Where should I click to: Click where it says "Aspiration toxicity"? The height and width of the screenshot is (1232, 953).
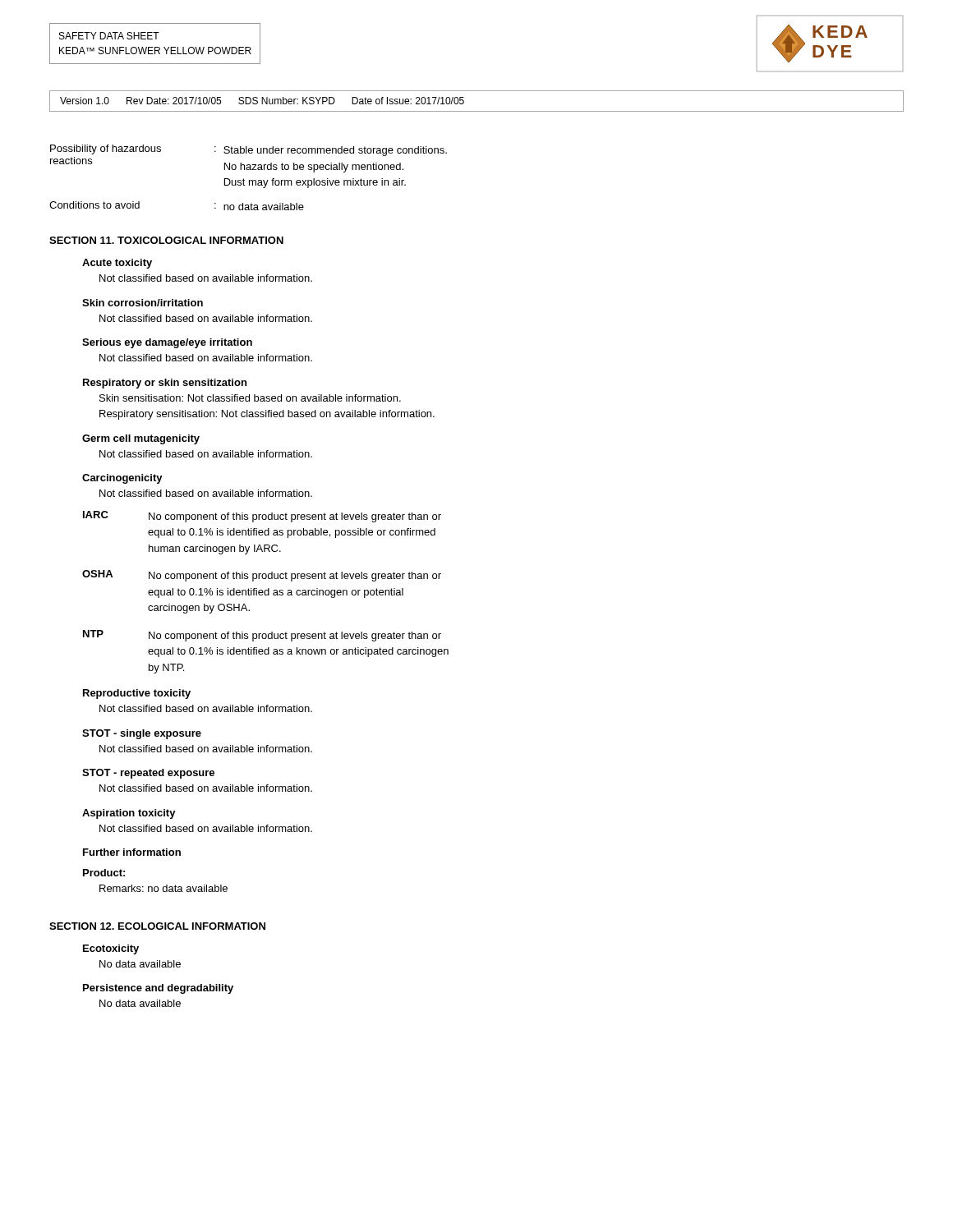point(129,812)
